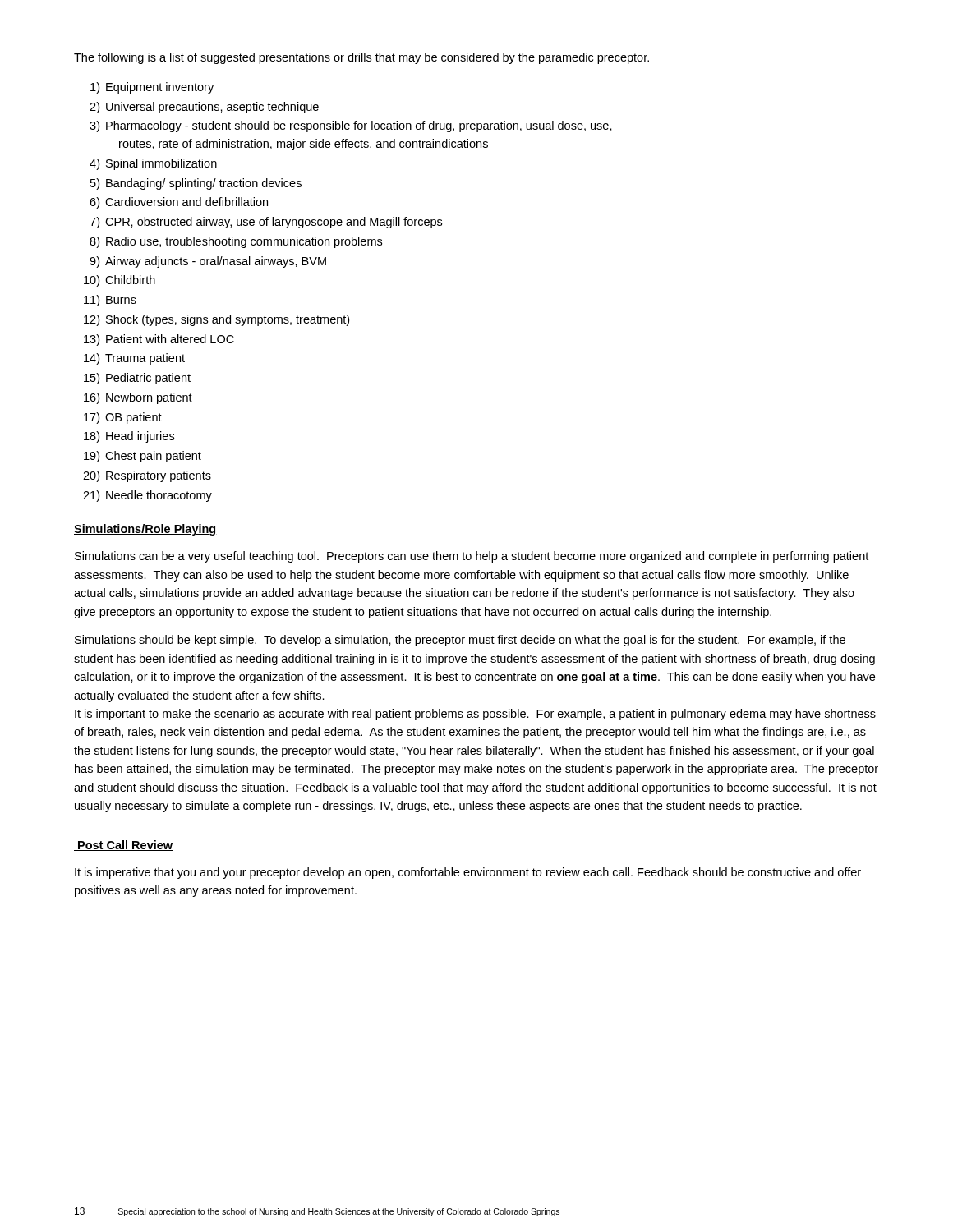Find the block on this page that starts "Simulations can be a"
This screenshot has height=1232, width=953.
pyautogui.click(x=471, y=584)
